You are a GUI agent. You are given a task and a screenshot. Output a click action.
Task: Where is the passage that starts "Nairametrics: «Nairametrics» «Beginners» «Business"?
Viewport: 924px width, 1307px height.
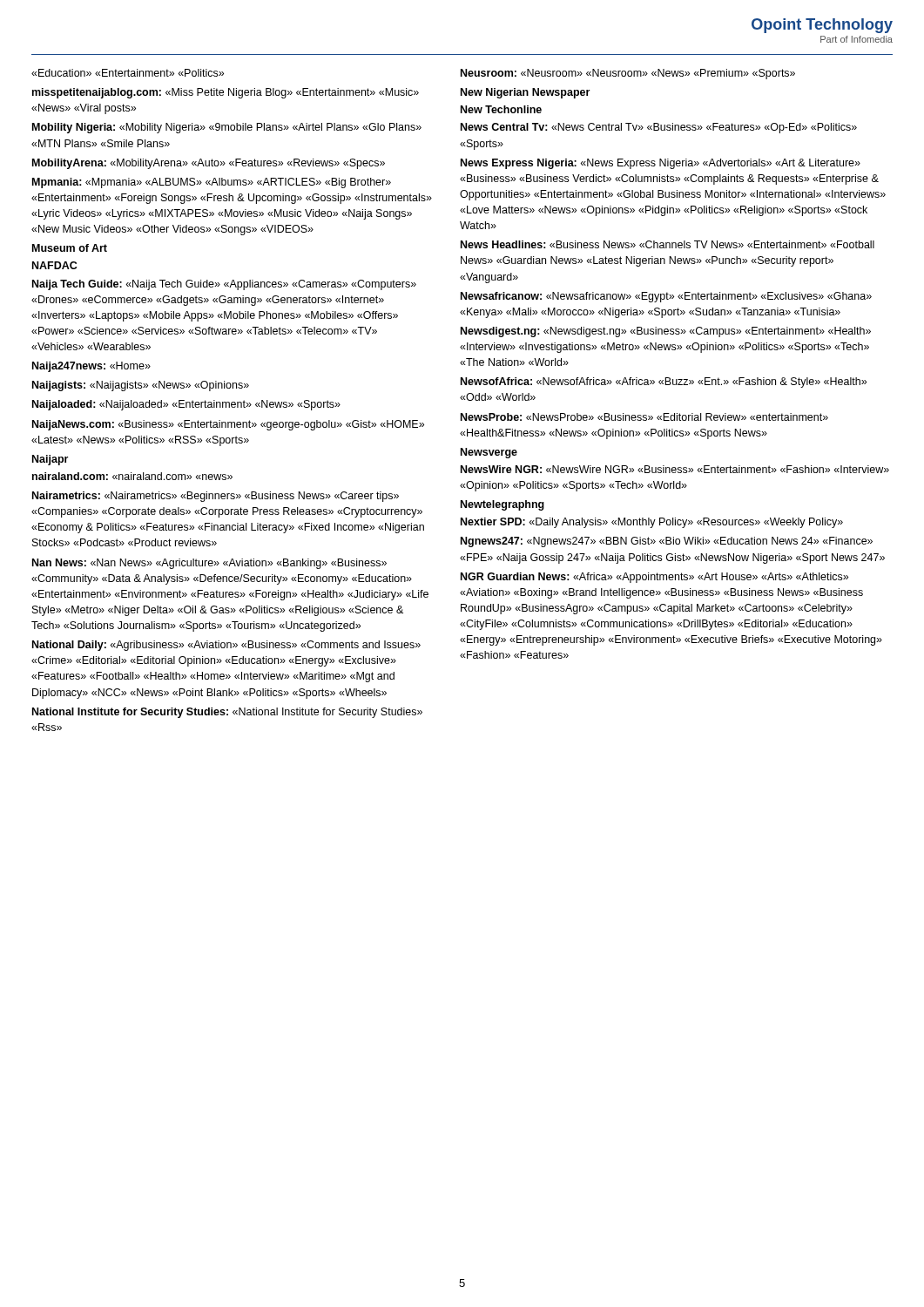(228, 519)
